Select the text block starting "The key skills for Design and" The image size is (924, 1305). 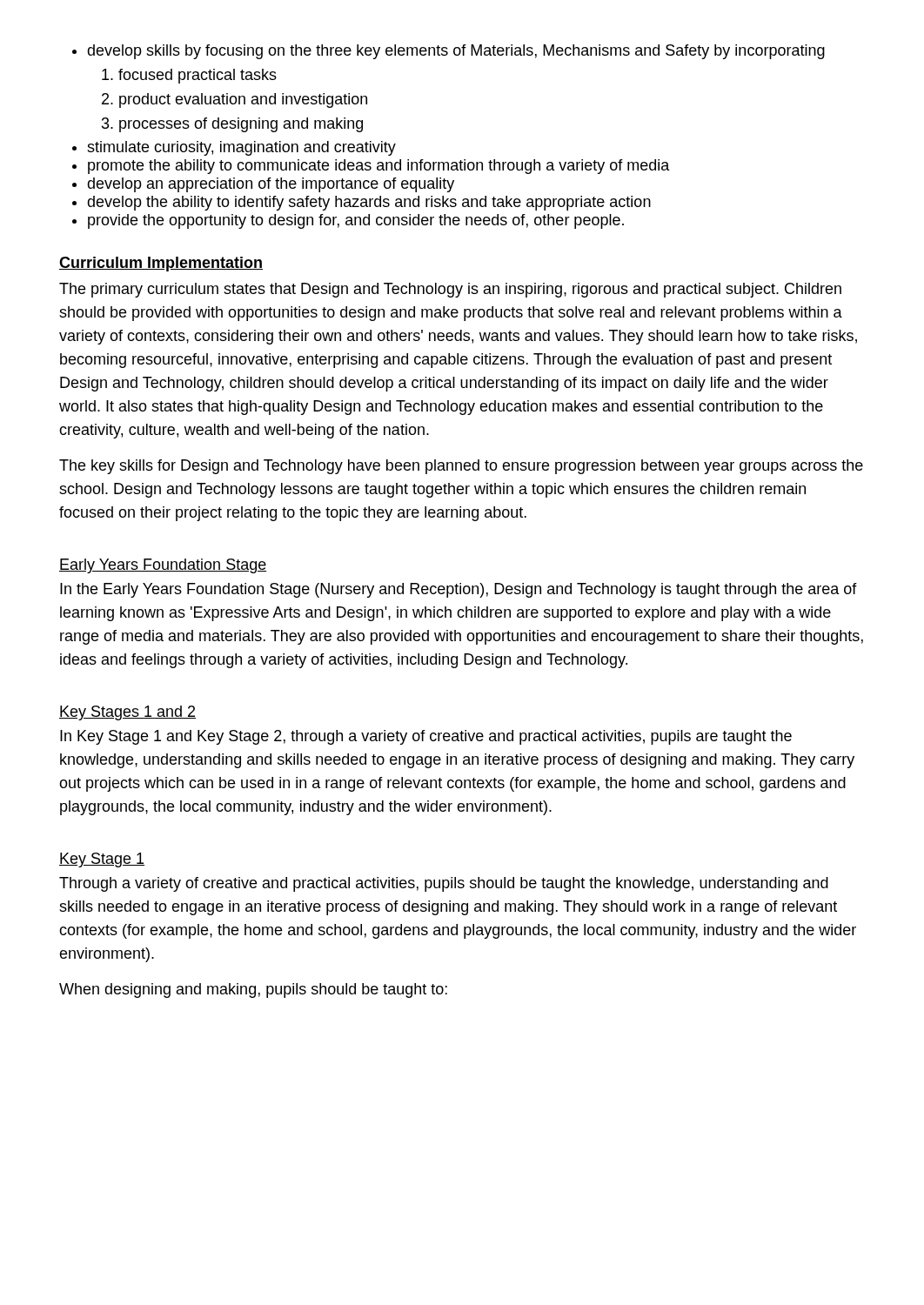point(461,489)
